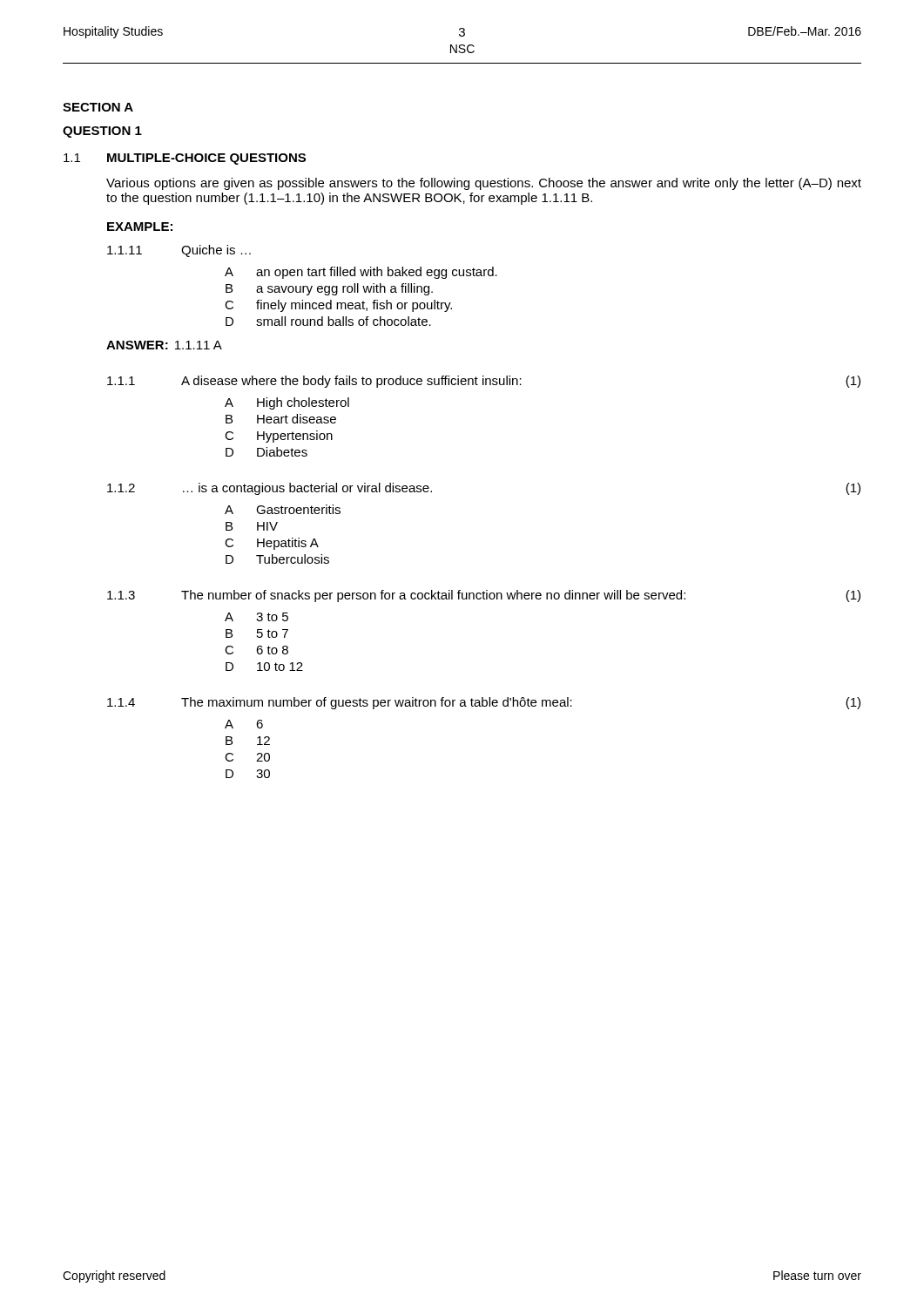Where does it say "C 6 to 8"?
Screen dimensions: 1307x924
(257, 650)
